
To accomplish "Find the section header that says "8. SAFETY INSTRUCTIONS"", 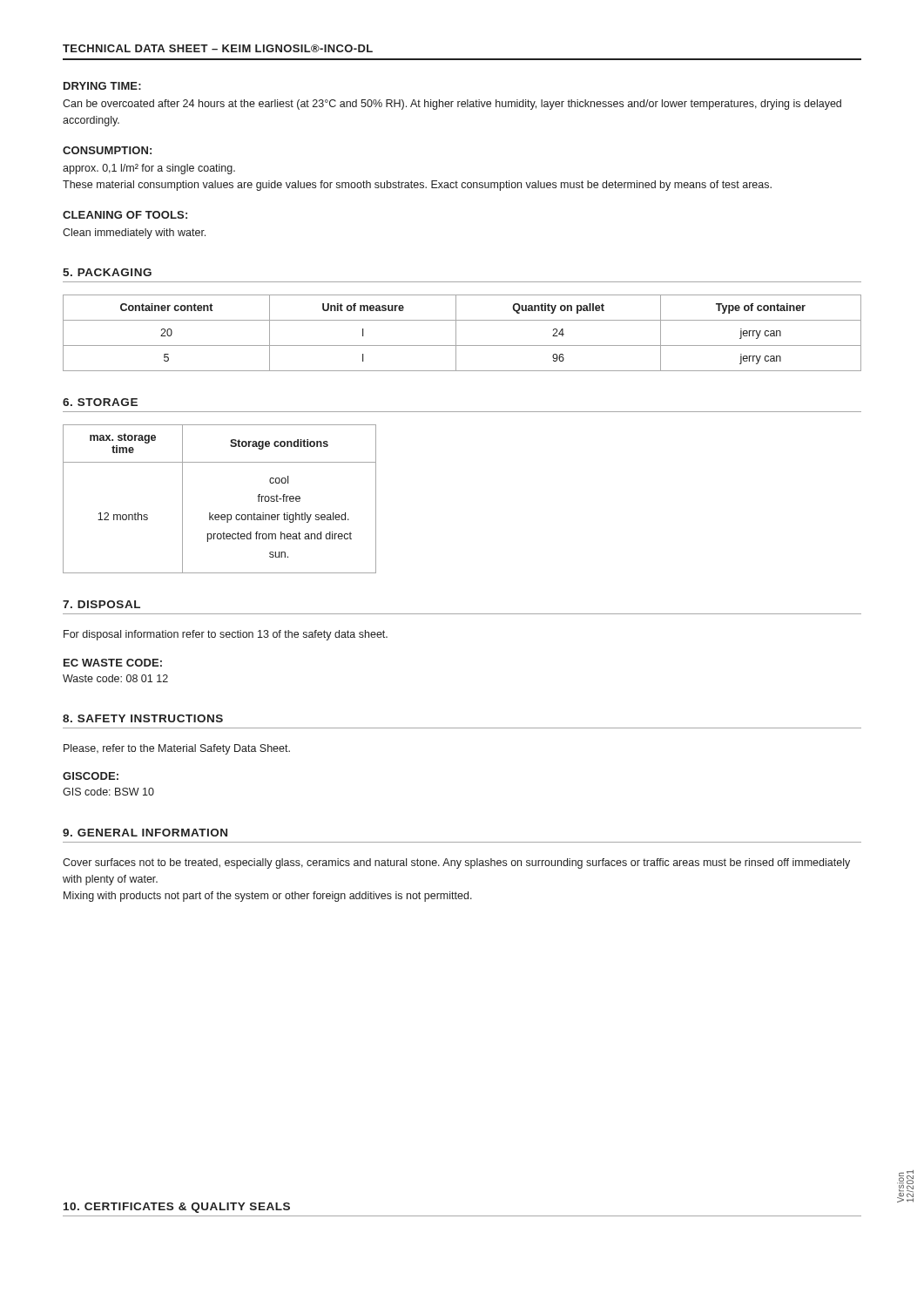I will 143,718.
